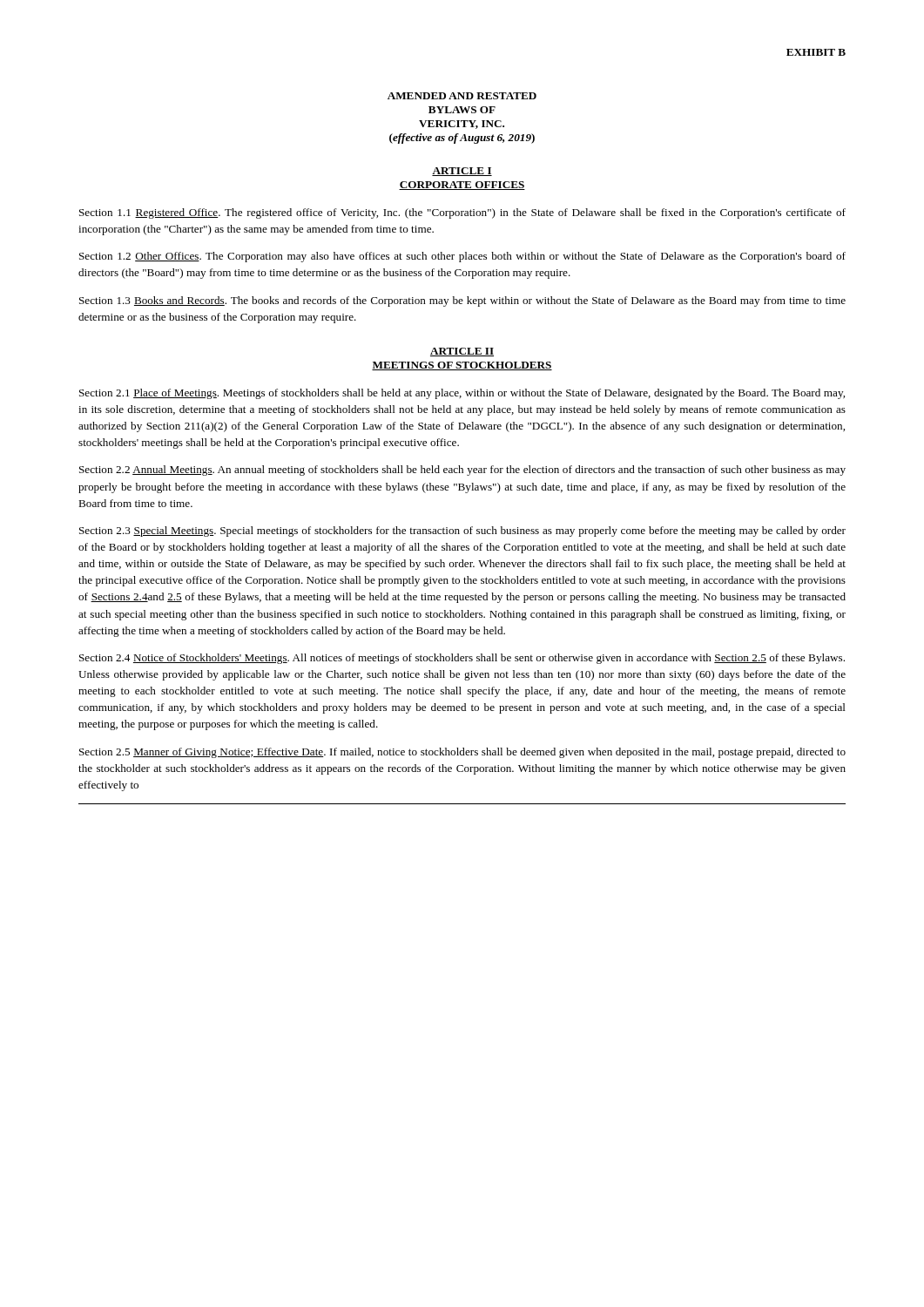Find the block on this page that starts "Section 2.2 Annual Meetings. An annual meeting of"

[462, 486]
